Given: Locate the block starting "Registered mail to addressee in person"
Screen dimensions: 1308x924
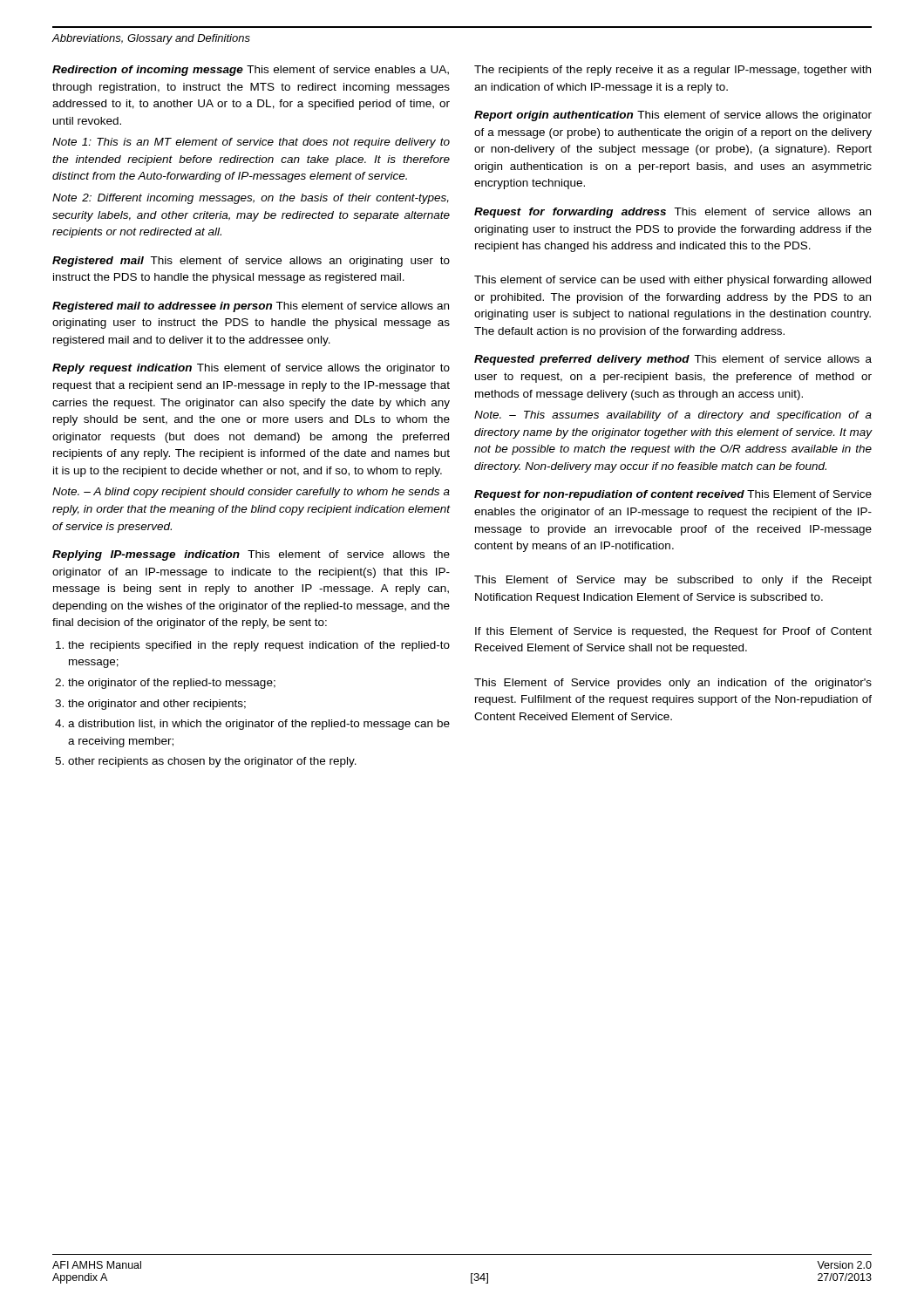Looking at the screenshot, I should click(x=251, y=322).
